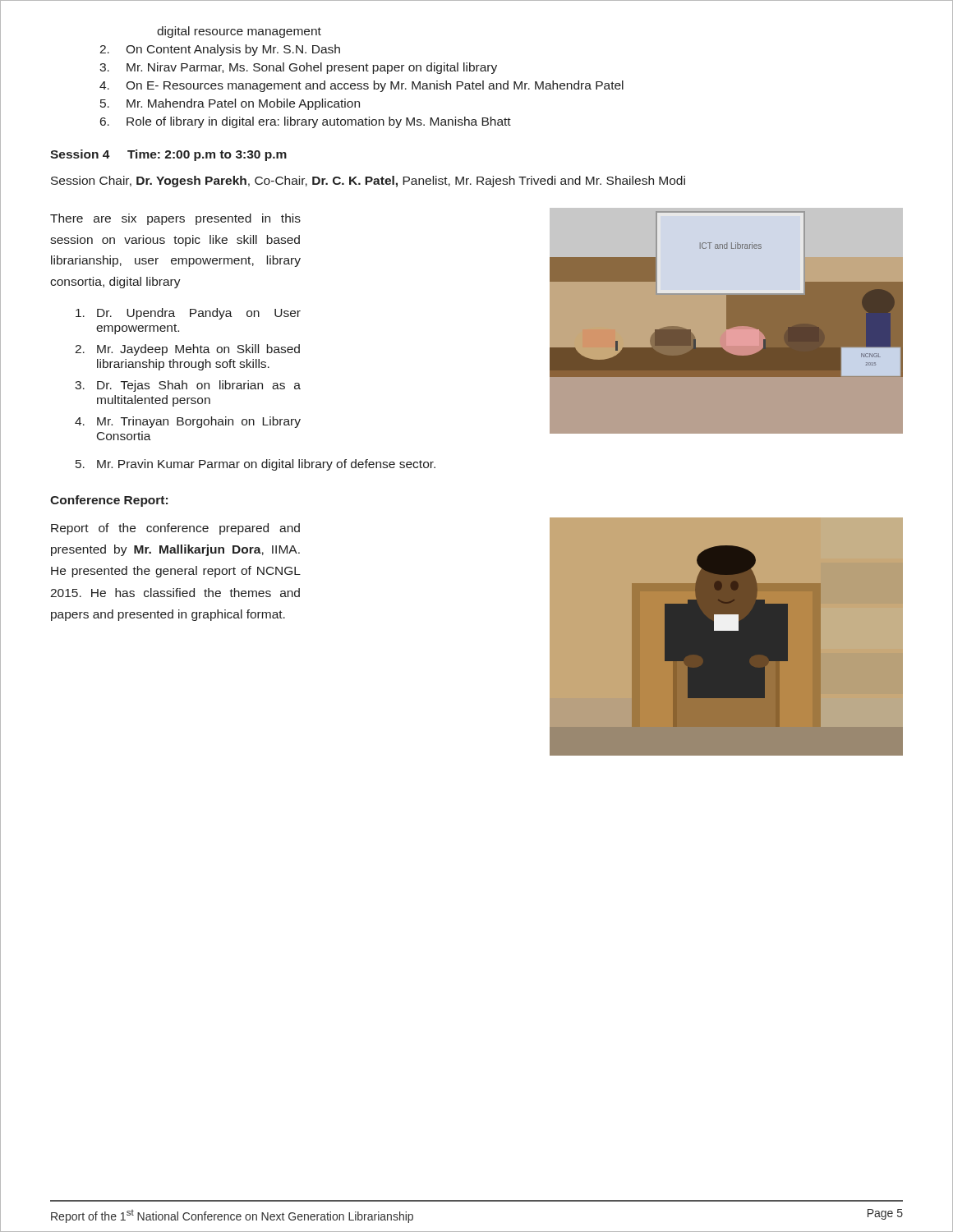Select the region starting "3. Dr. Tejas Shah on librarian as"
The image size is (953, 1232).
pyautogui.click(x=188, y=392)
